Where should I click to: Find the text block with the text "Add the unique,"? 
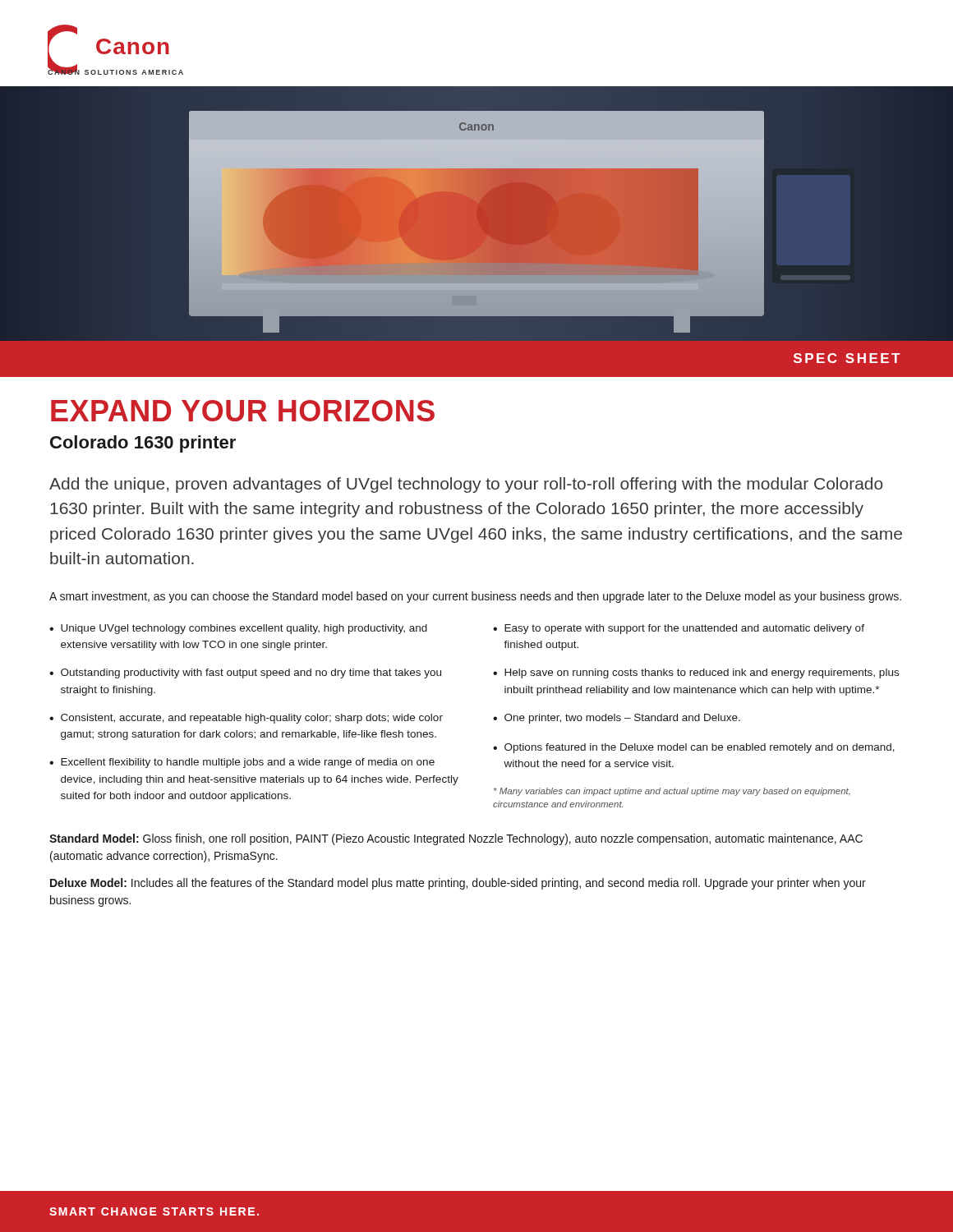pos(476,521)
